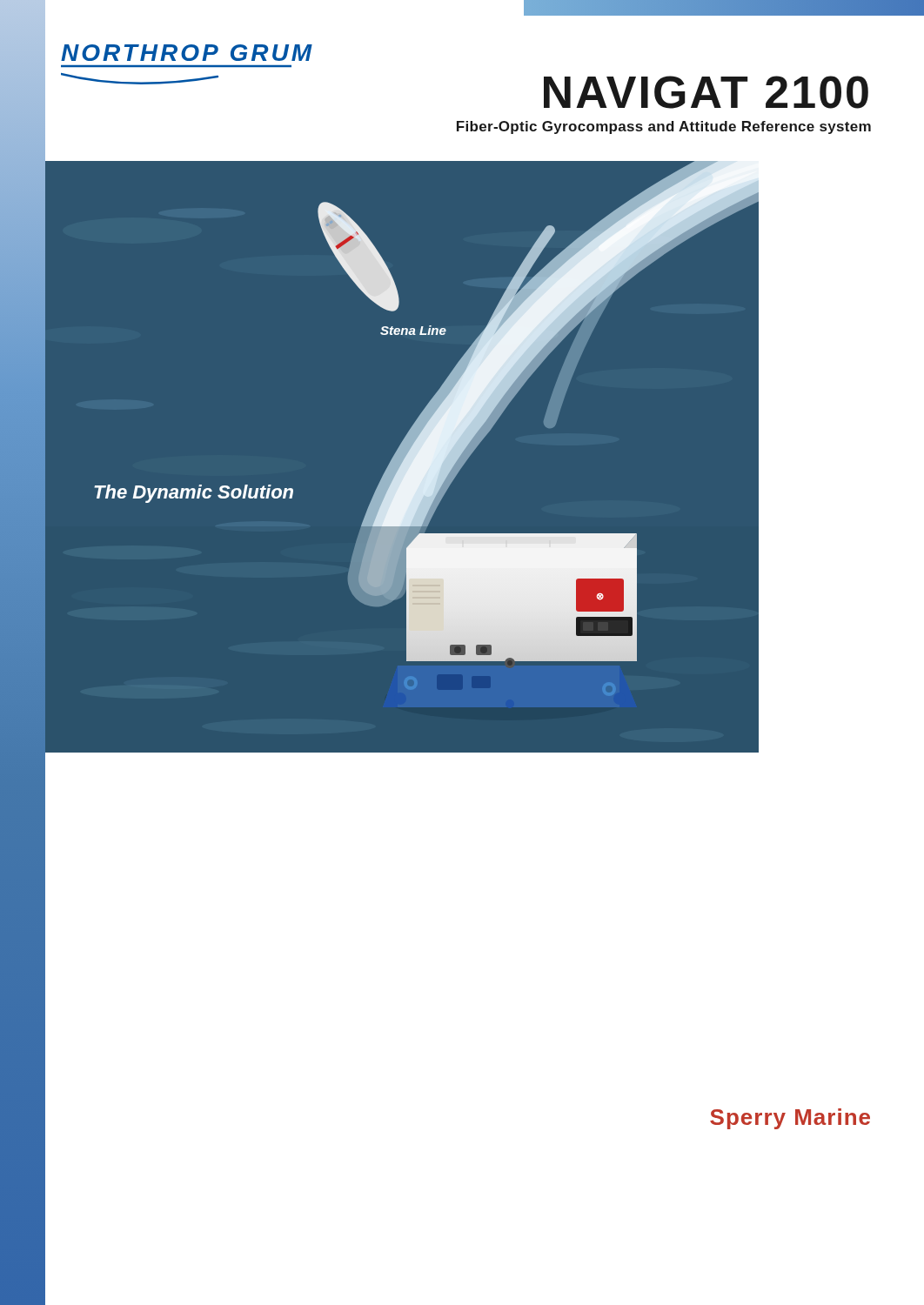Locate the photo
Viewport: 924px width, 1305px height.
pos(402,457)
